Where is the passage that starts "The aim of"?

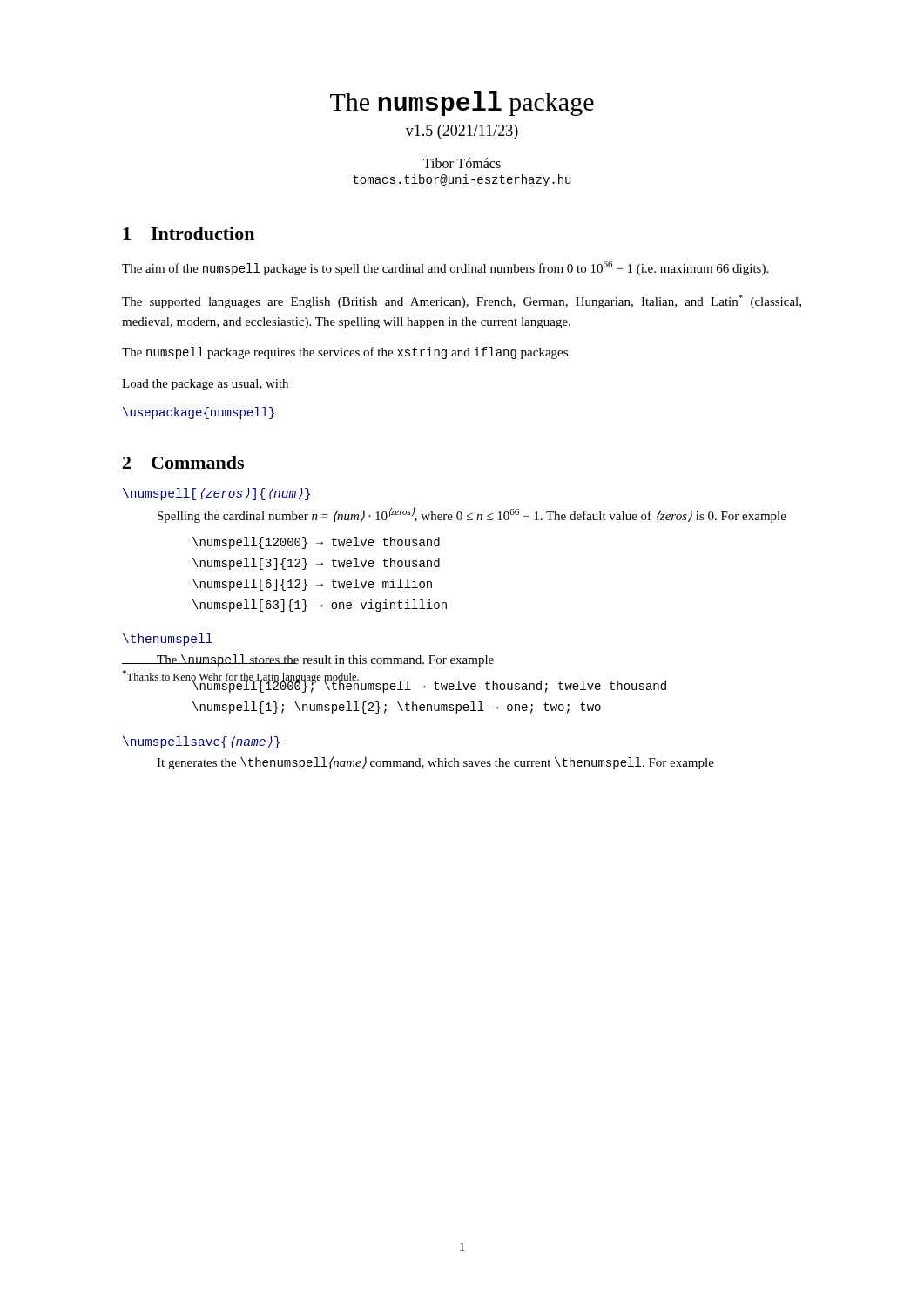coord(446,267)
